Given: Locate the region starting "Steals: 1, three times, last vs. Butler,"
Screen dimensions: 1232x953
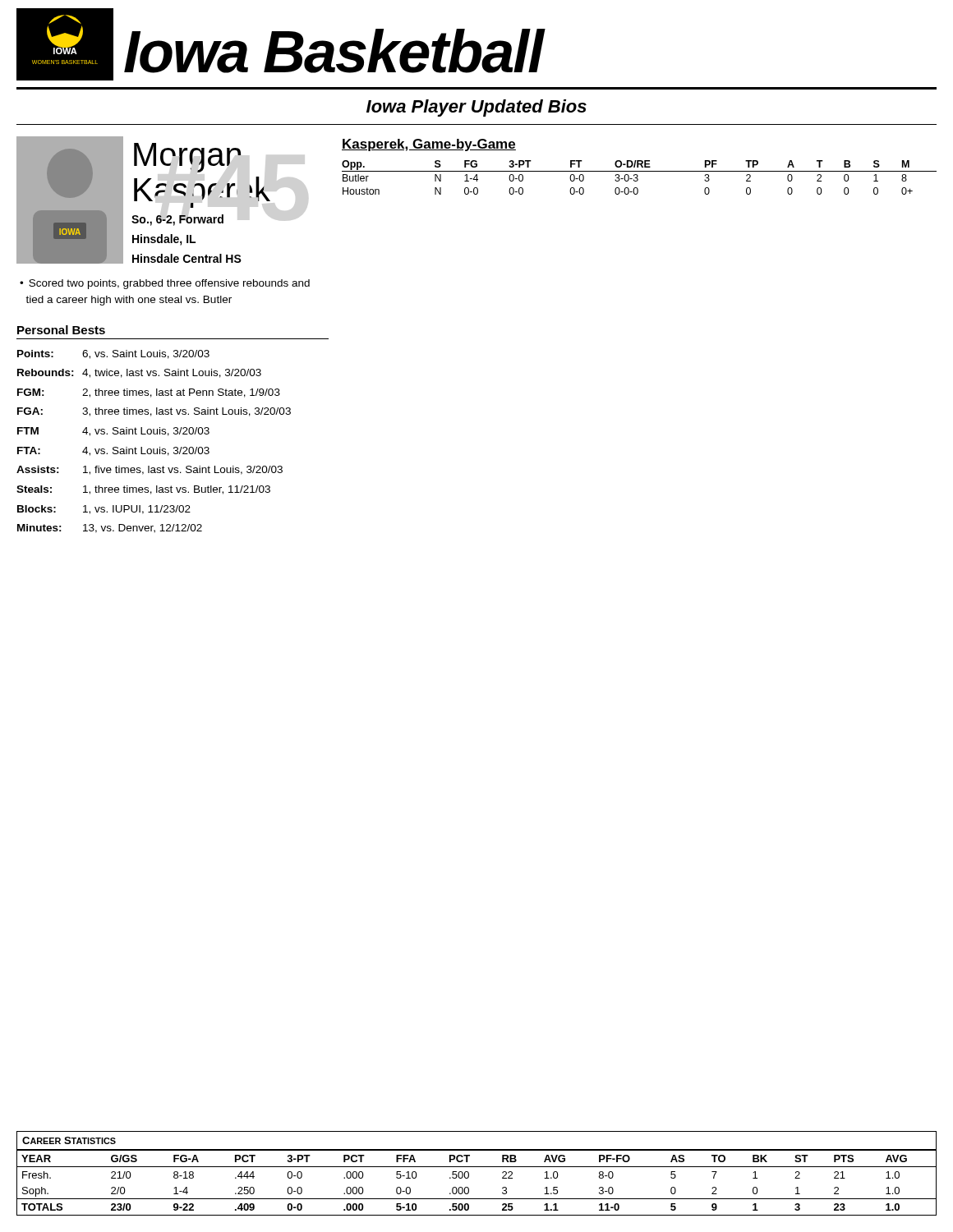Looking at the screenshot, I should [172, 489].
